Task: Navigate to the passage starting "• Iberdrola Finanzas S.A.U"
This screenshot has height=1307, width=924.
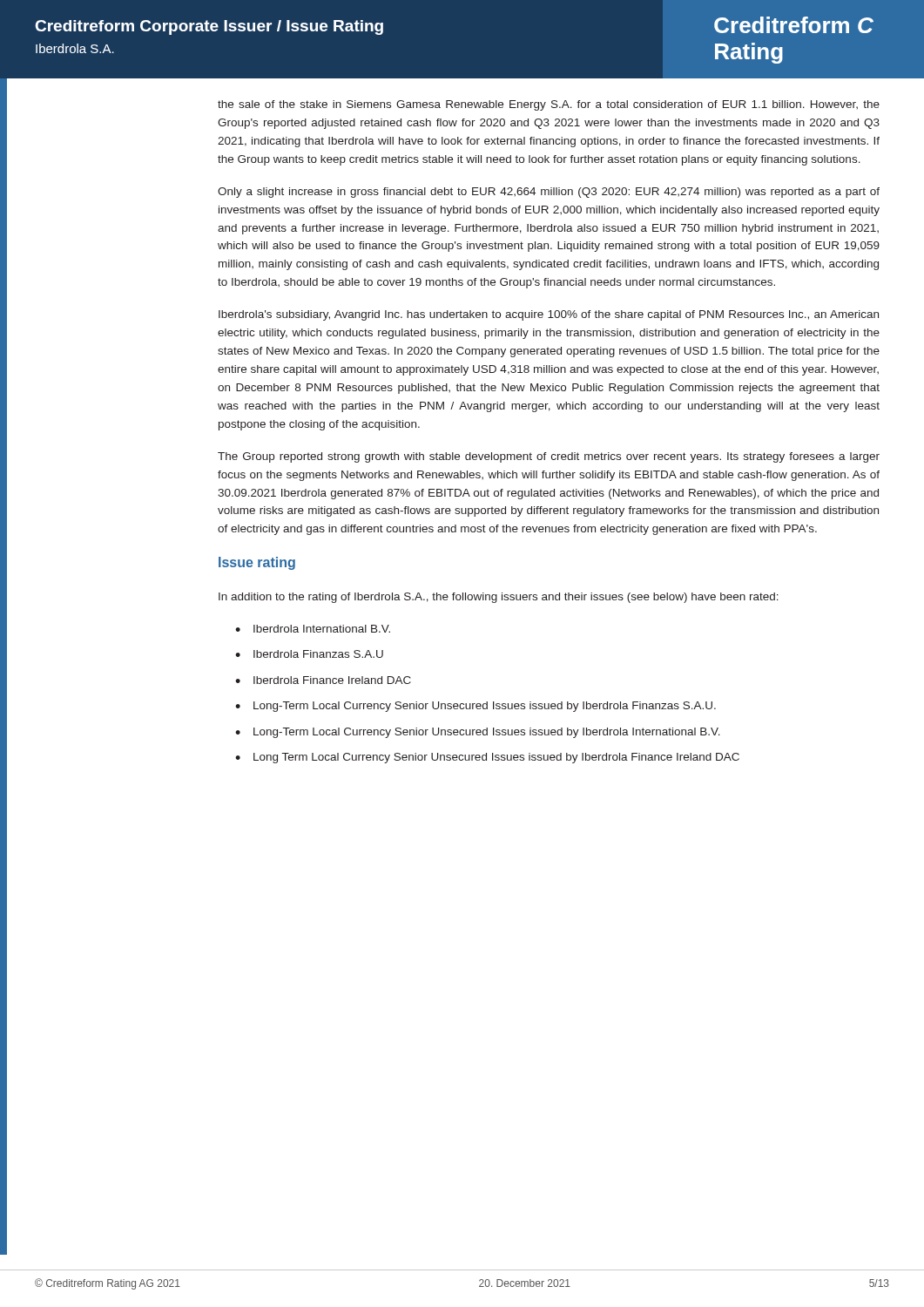Action: (309, 654)
